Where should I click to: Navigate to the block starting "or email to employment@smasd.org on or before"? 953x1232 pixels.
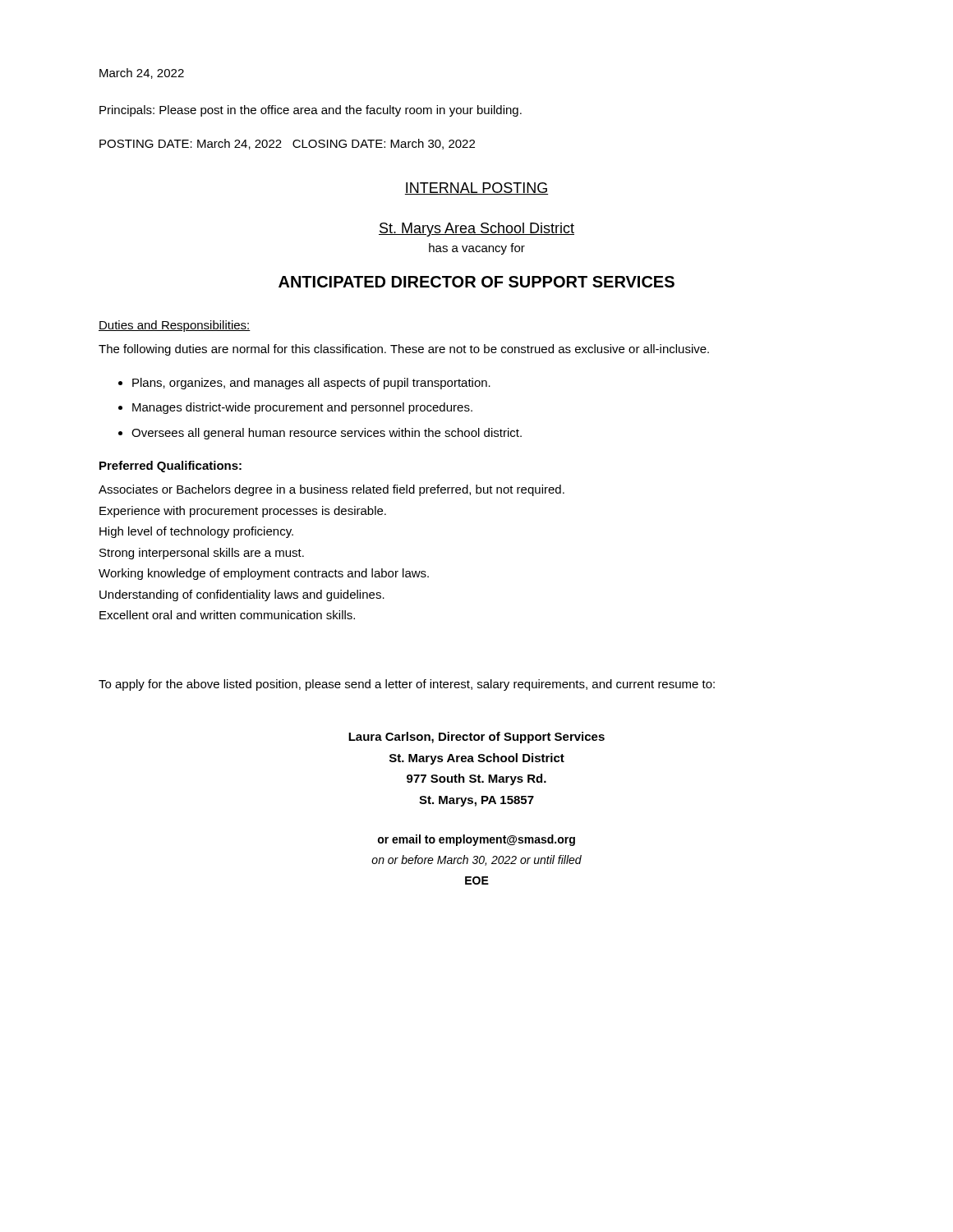click(x=476, y=860)
